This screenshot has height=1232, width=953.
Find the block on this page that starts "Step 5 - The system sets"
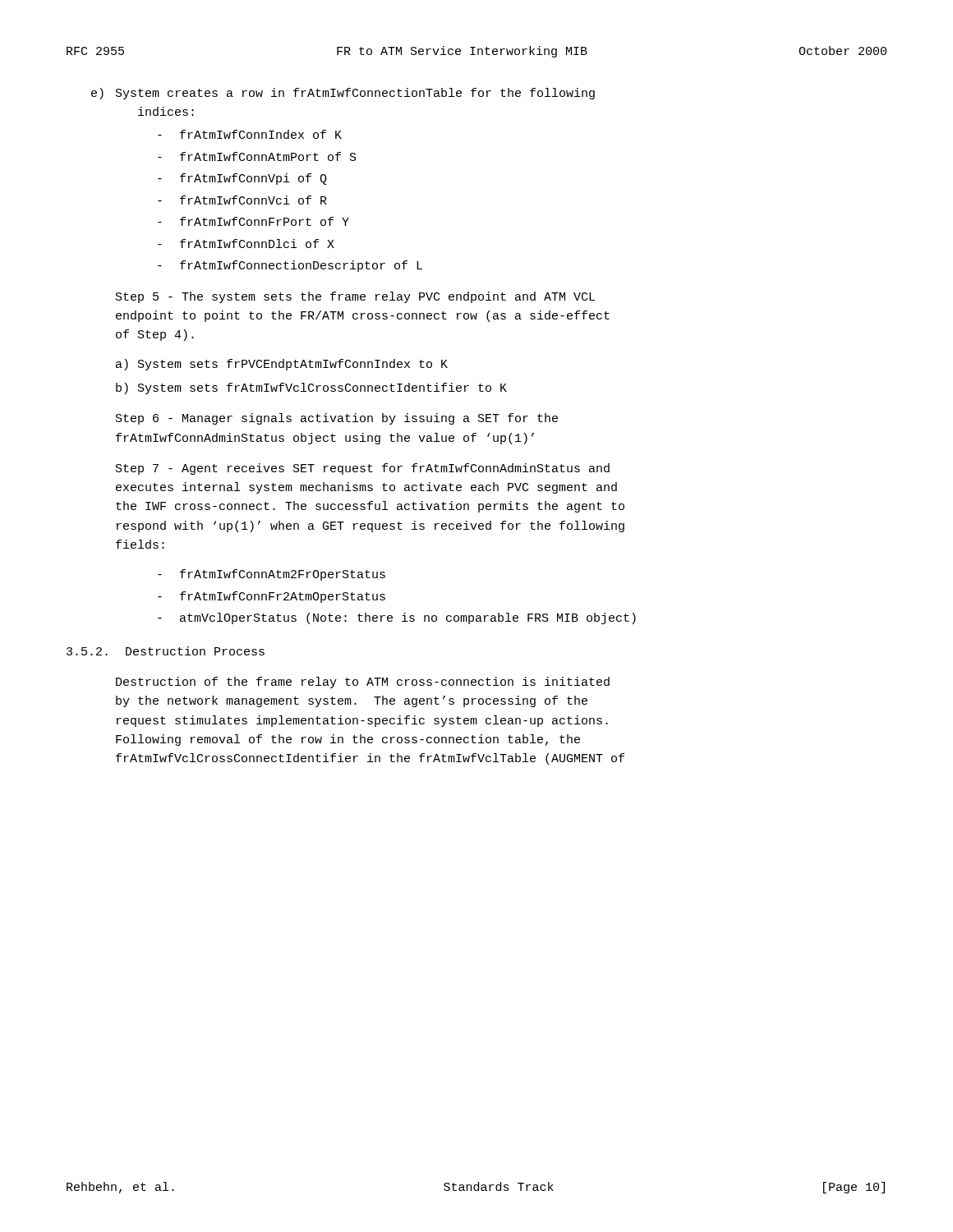(363, 316)
